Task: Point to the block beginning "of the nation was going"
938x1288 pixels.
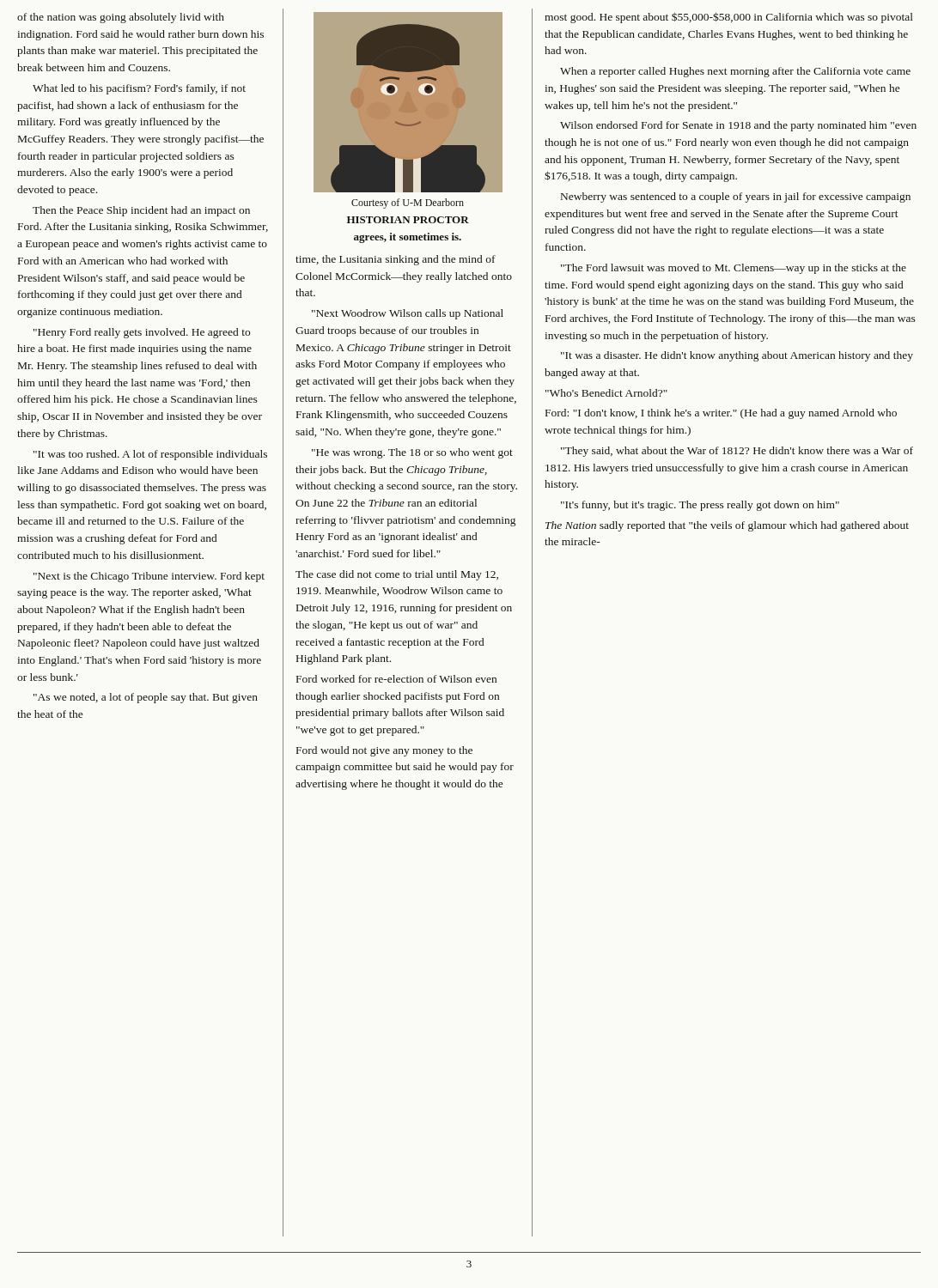Action: pyautogui.click(x=144, y=366)
